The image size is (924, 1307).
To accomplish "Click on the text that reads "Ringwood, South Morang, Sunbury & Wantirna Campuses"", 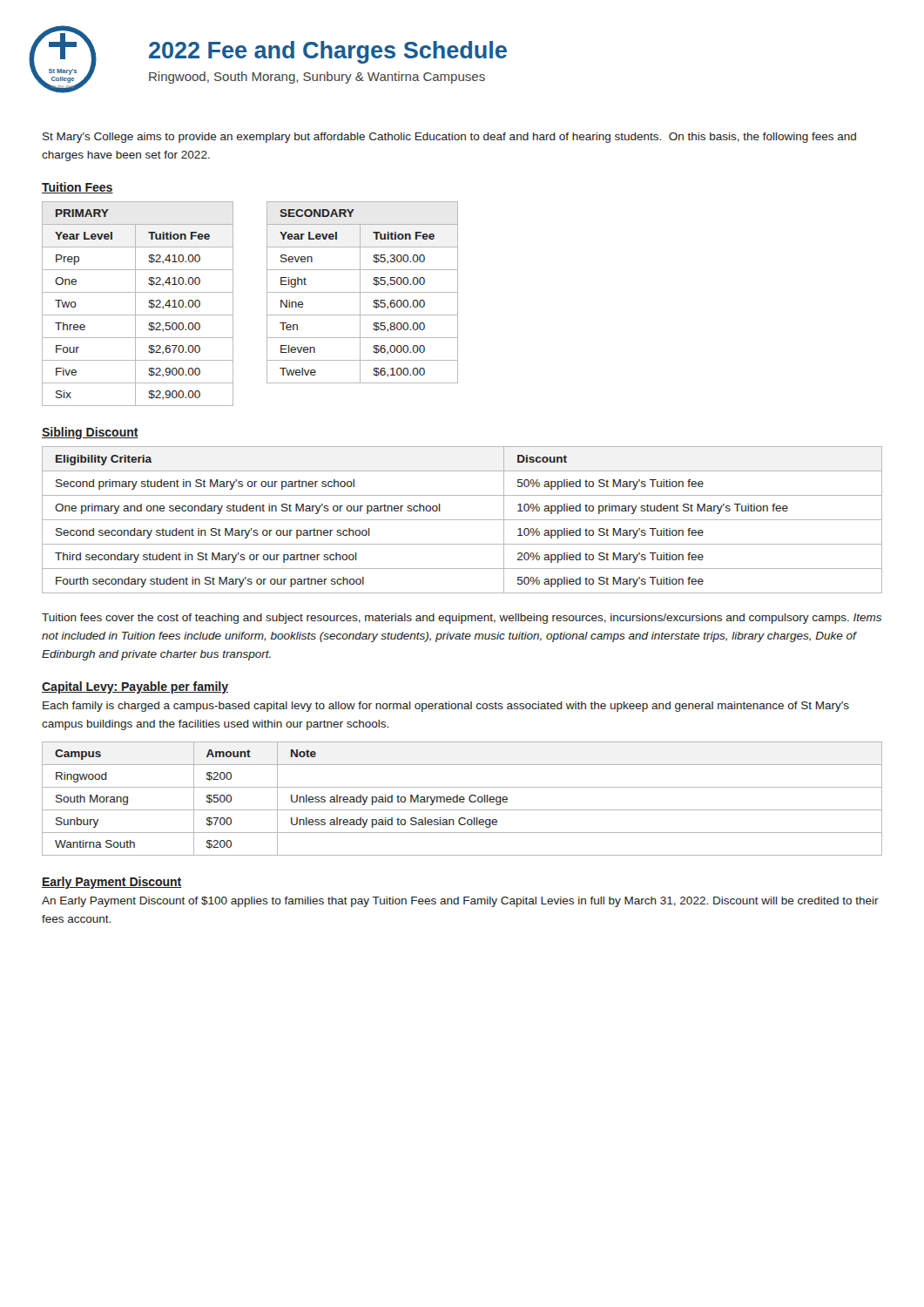I will point(317,76).
